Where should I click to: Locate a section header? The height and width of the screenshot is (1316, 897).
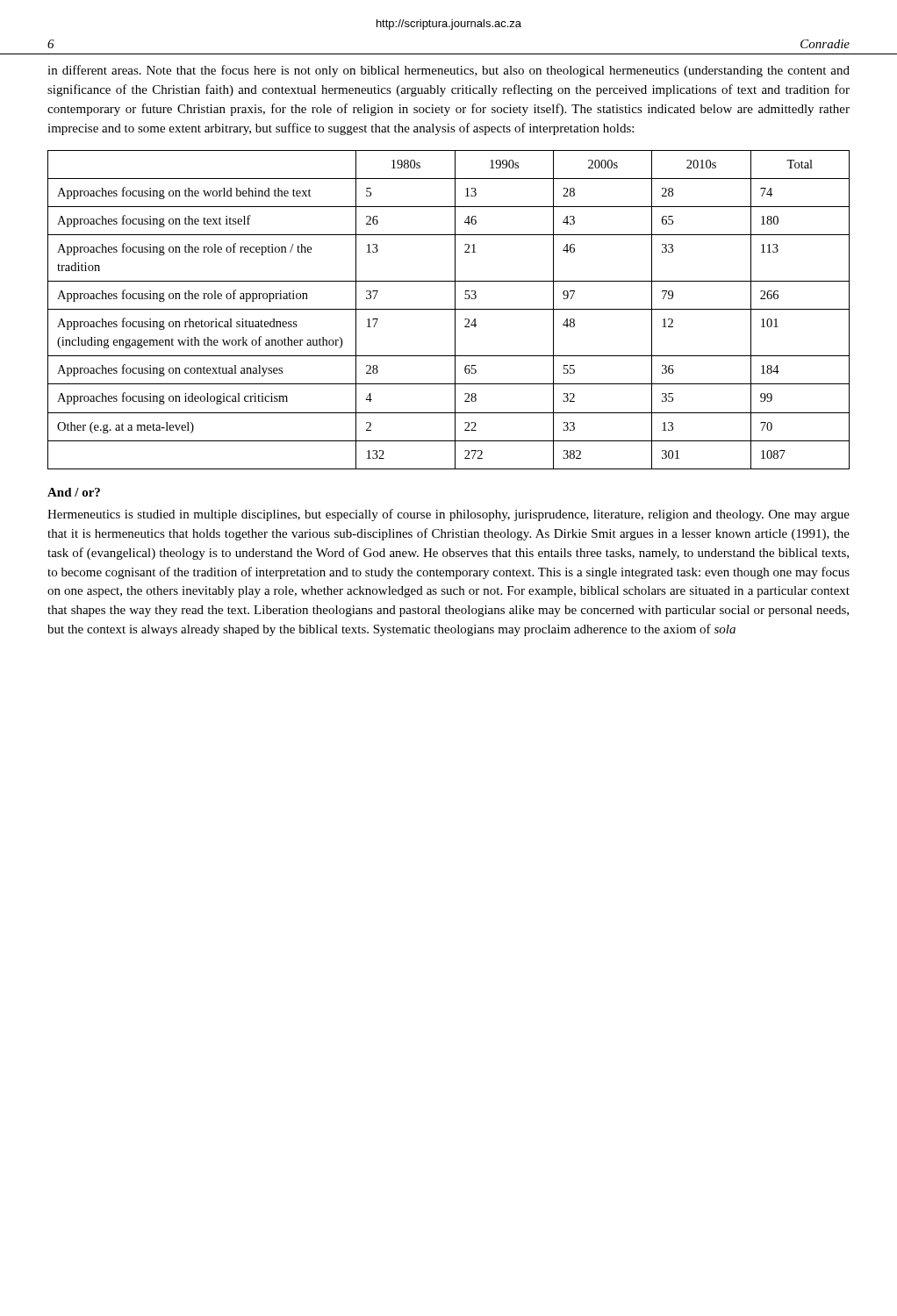point(74,492)
